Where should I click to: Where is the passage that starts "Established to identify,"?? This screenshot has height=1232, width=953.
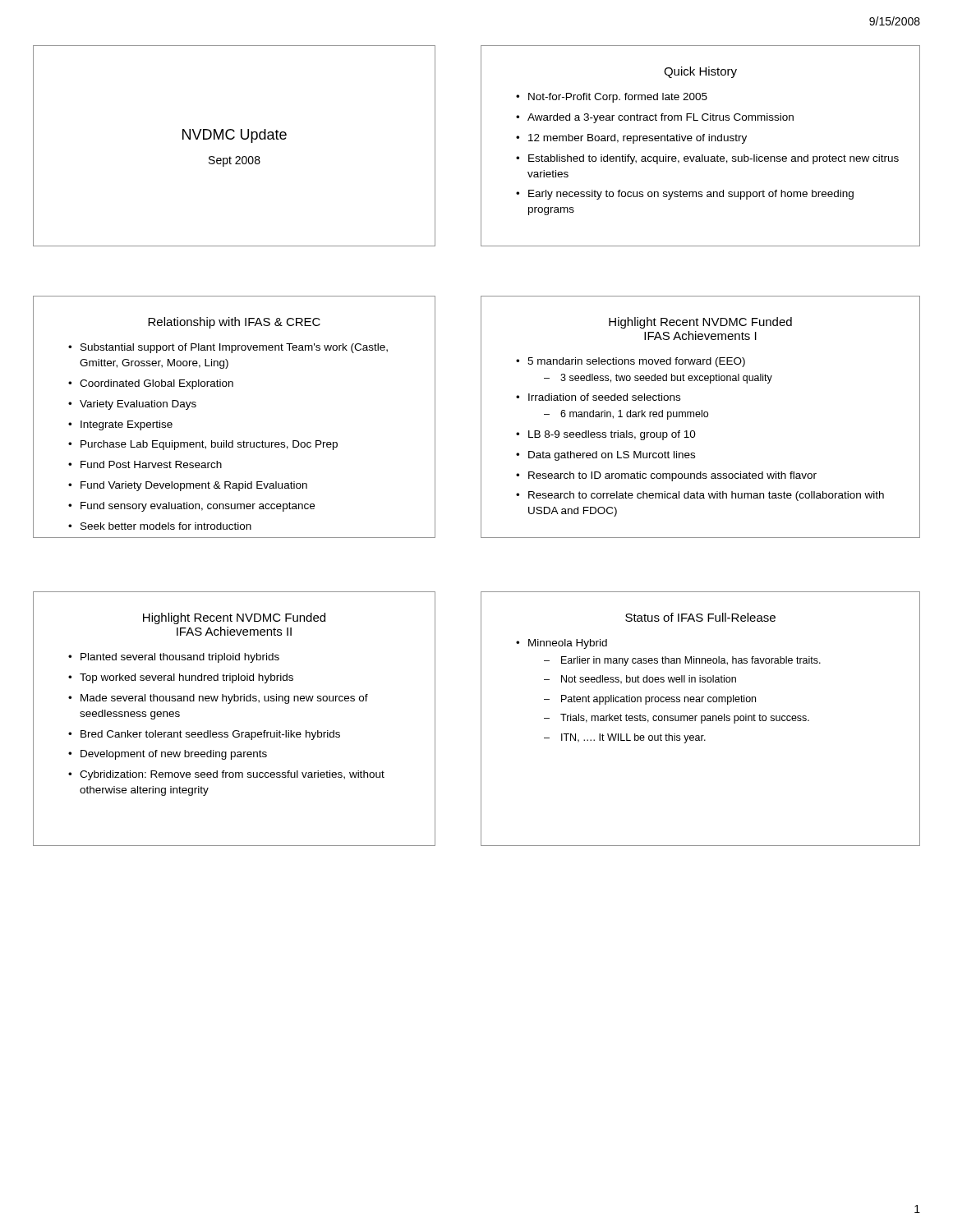[x=713, y=166]
